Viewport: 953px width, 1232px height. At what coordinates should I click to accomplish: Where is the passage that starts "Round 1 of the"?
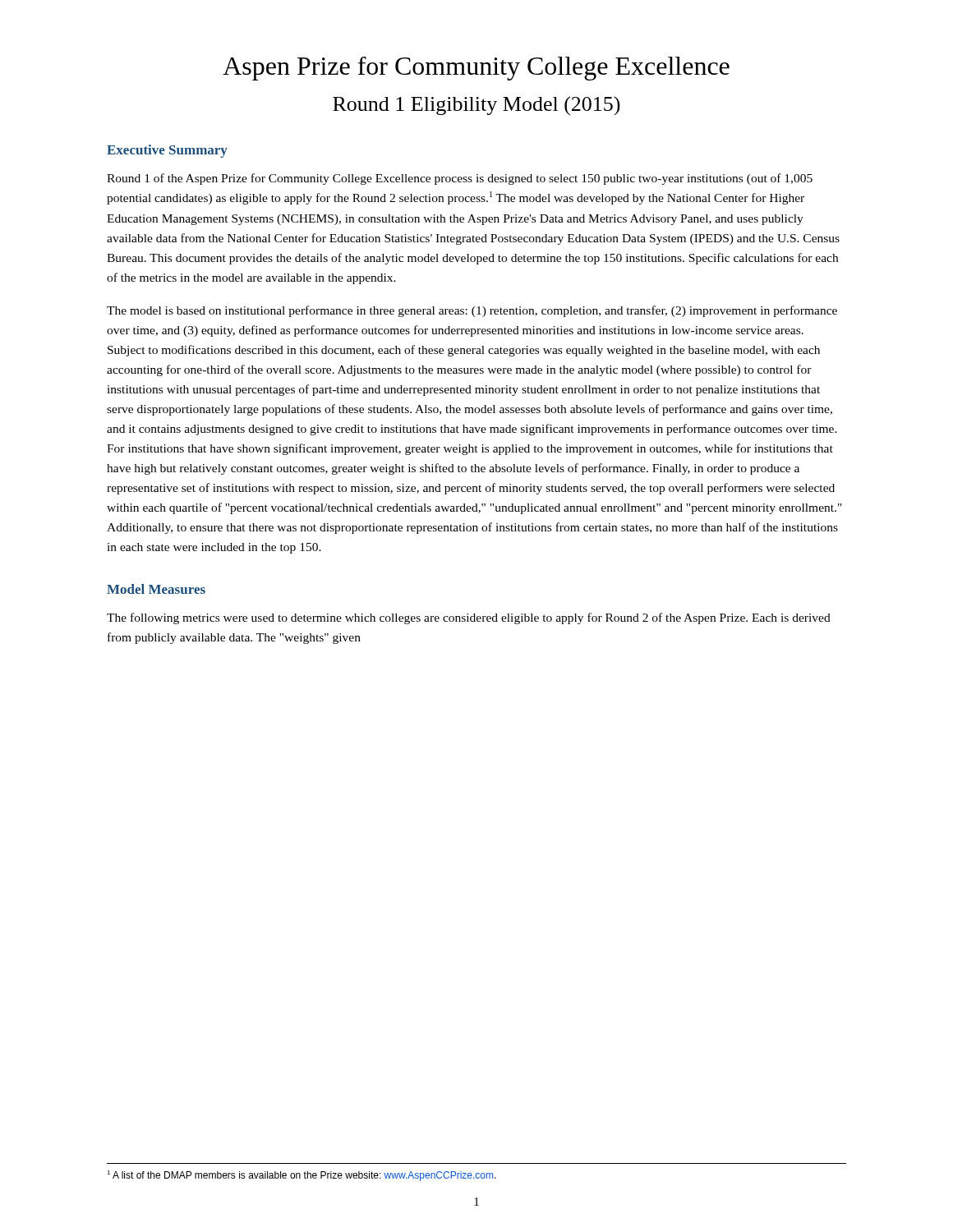point(473,227)
